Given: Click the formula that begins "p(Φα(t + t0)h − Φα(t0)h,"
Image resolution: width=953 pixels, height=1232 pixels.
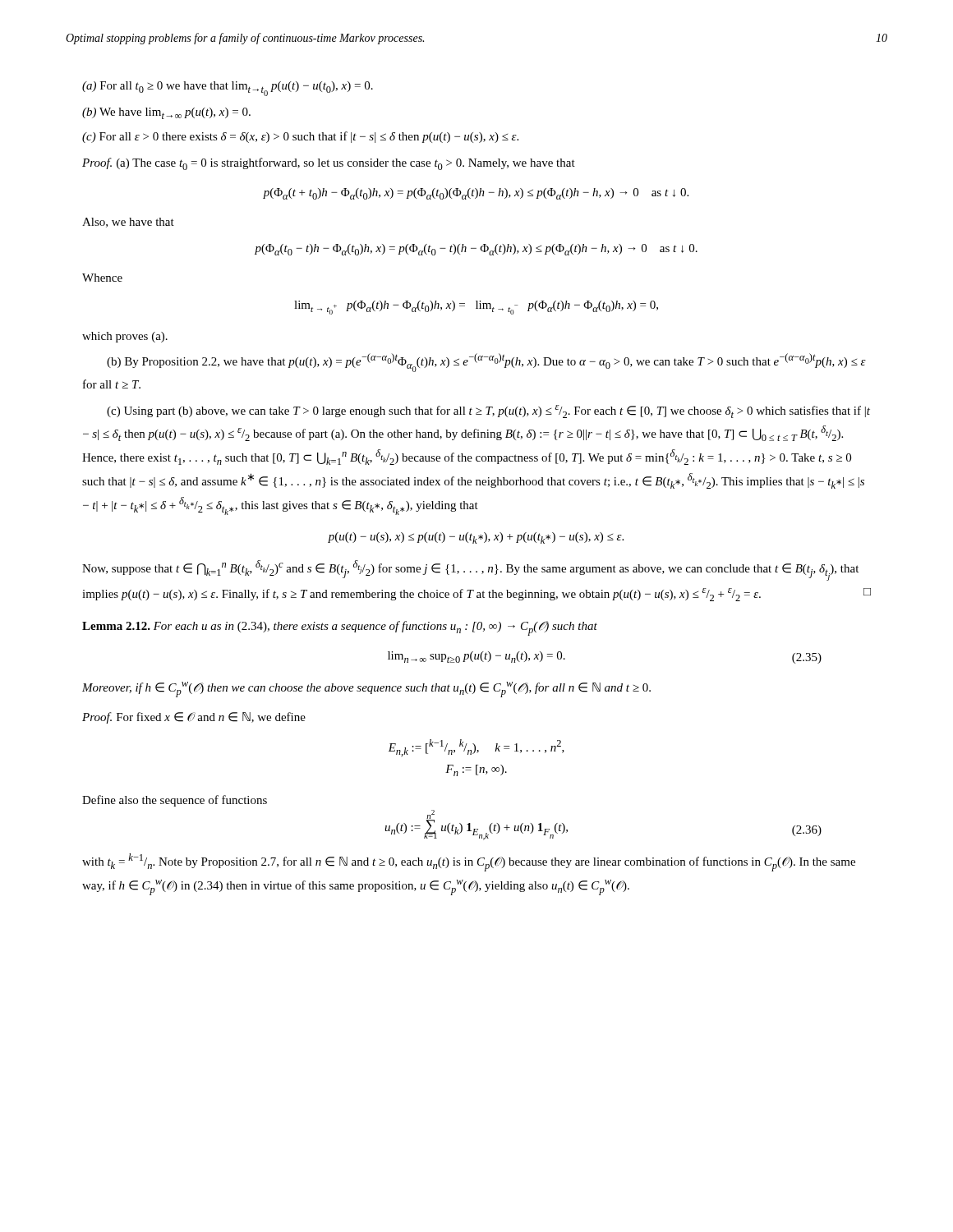Looking at the screenshot, I should point(476,194).
